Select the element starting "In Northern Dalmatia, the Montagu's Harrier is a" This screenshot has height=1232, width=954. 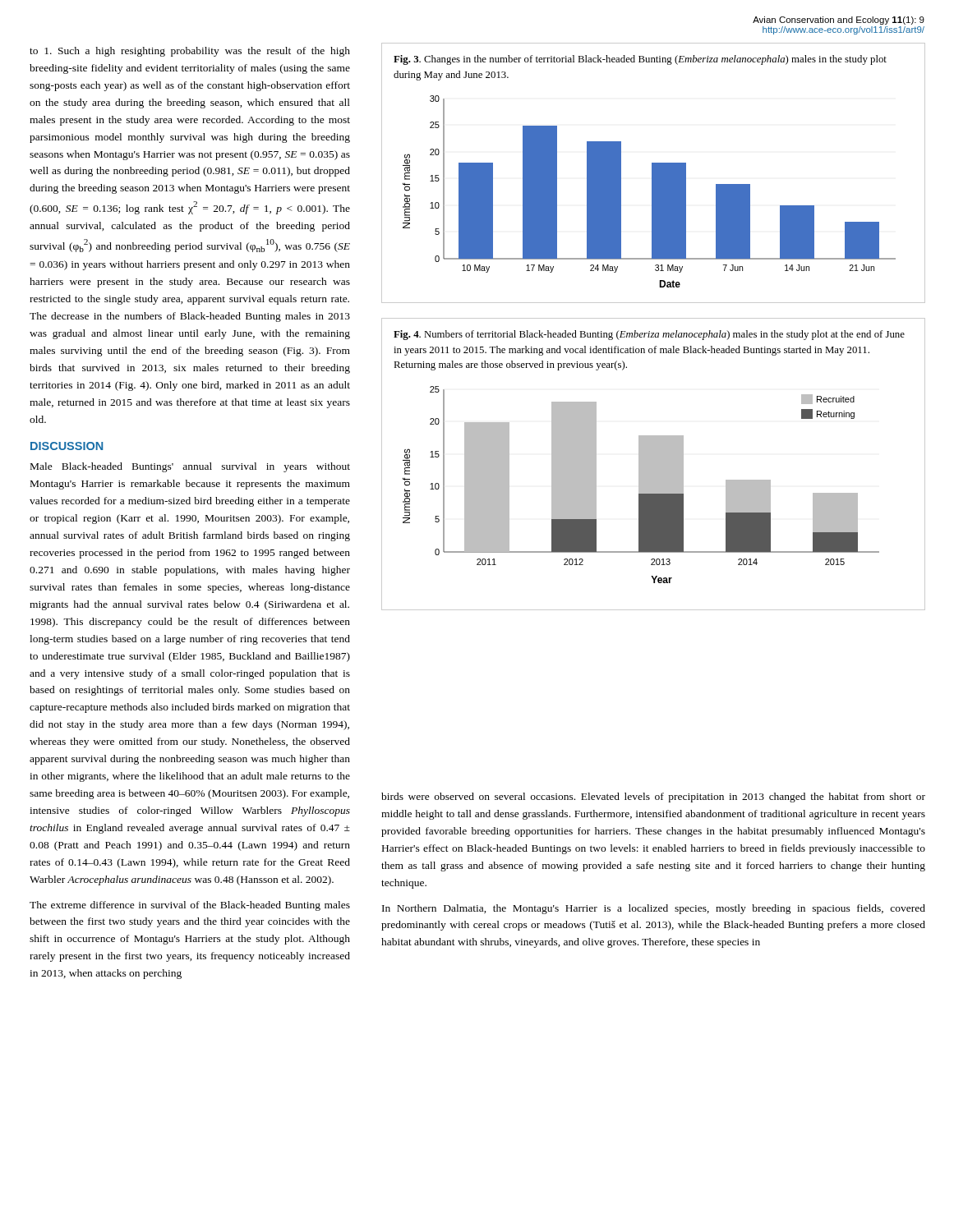click(653, 925)
